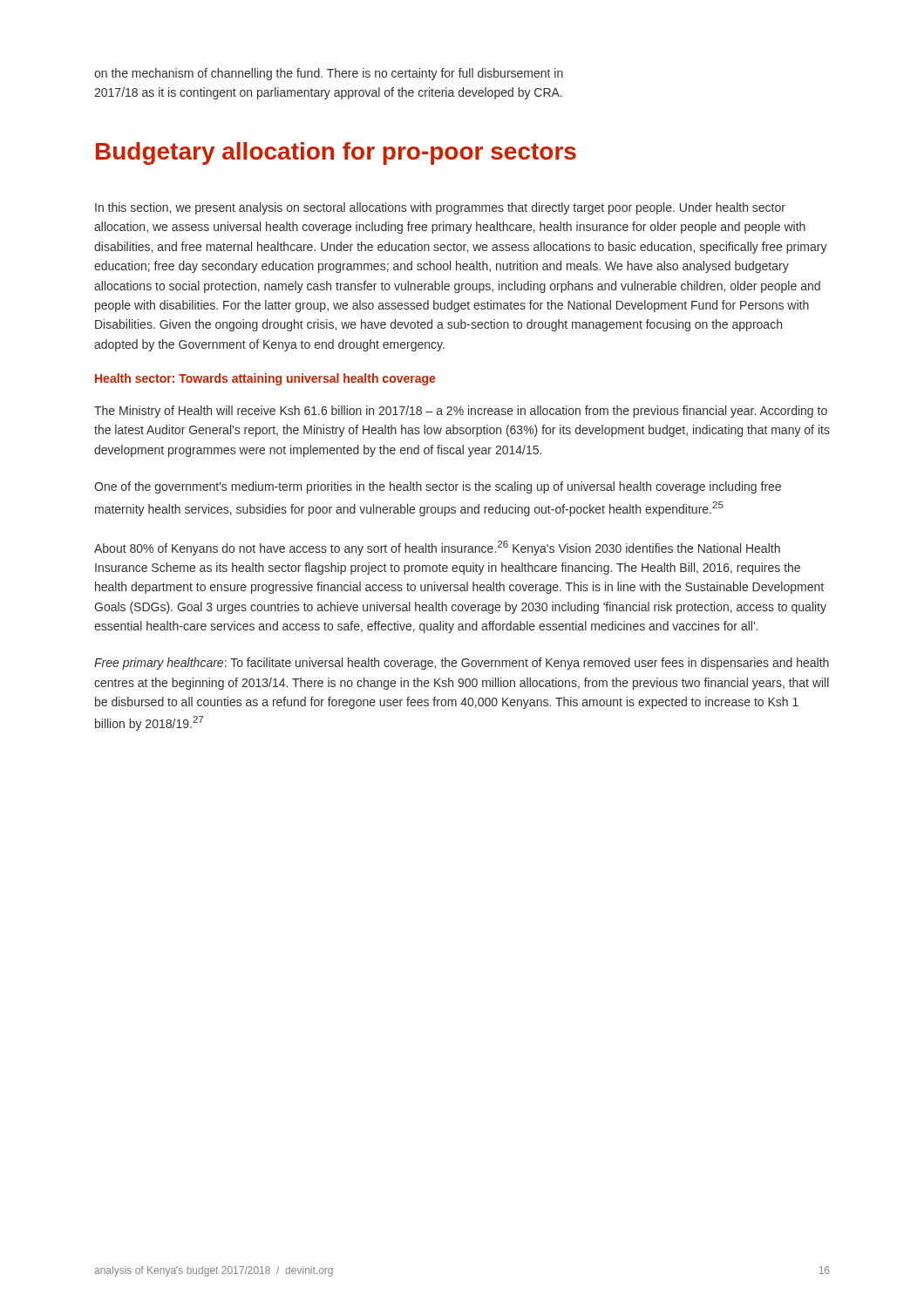Click on the text block that says "One of the government's medium-term priorities in"
Viewport: 924px width, 1308px height.
pyautogui.click(x=462, y=498)
